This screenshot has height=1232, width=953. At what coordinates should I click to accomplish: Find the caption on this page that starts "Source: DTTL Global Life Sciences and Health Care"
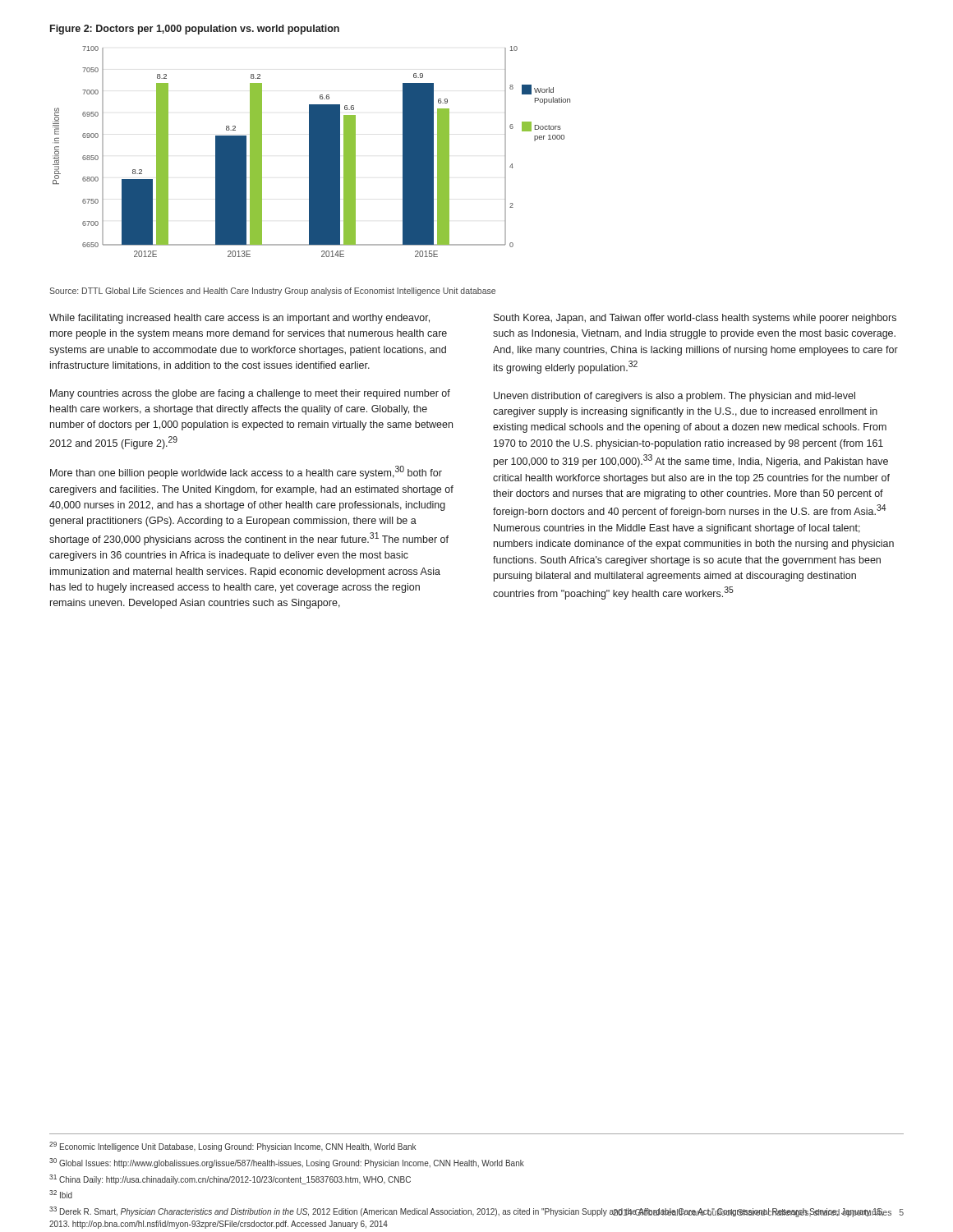tap(273, 291)
